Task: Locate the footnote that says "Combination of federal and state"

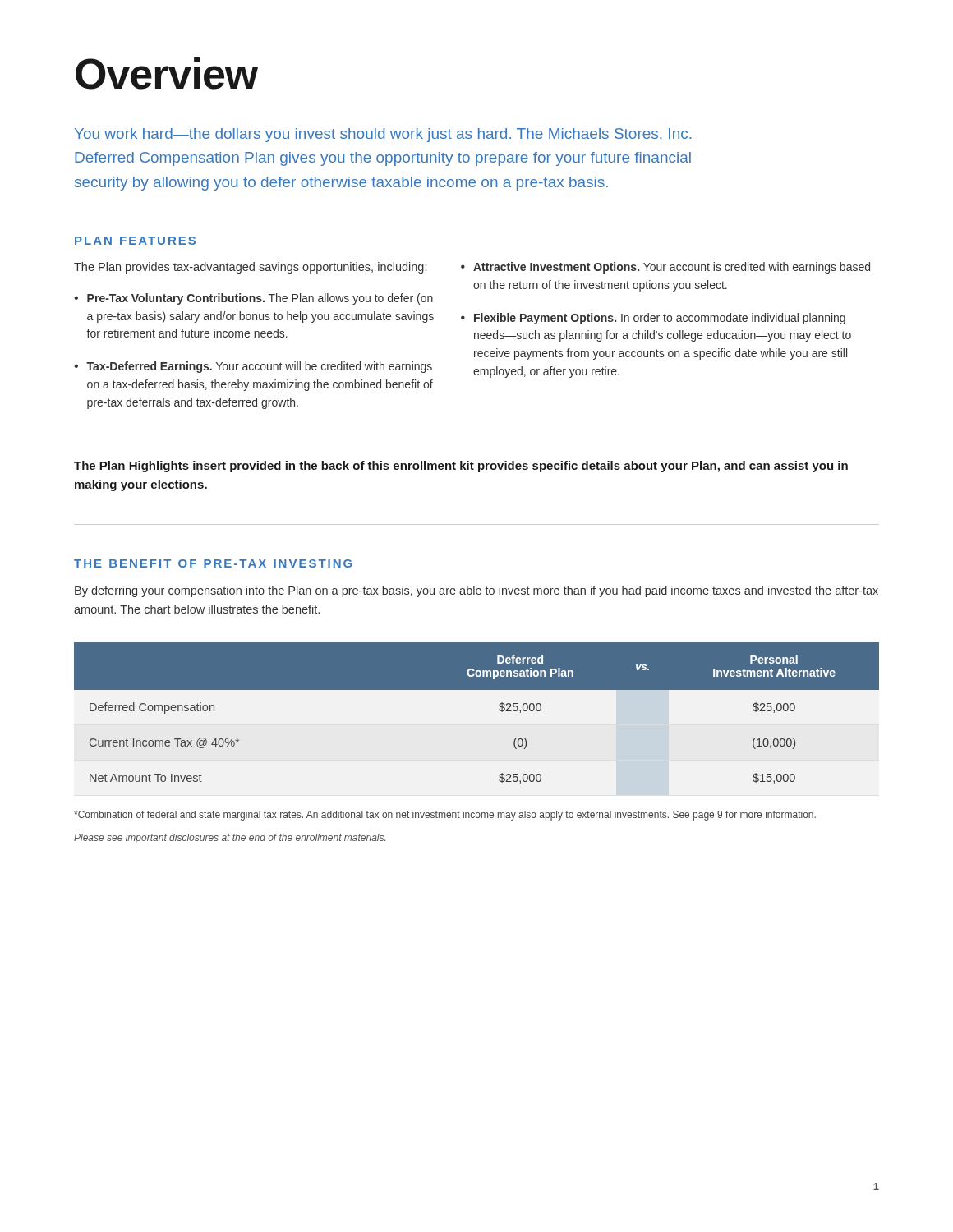Action: 476,815
